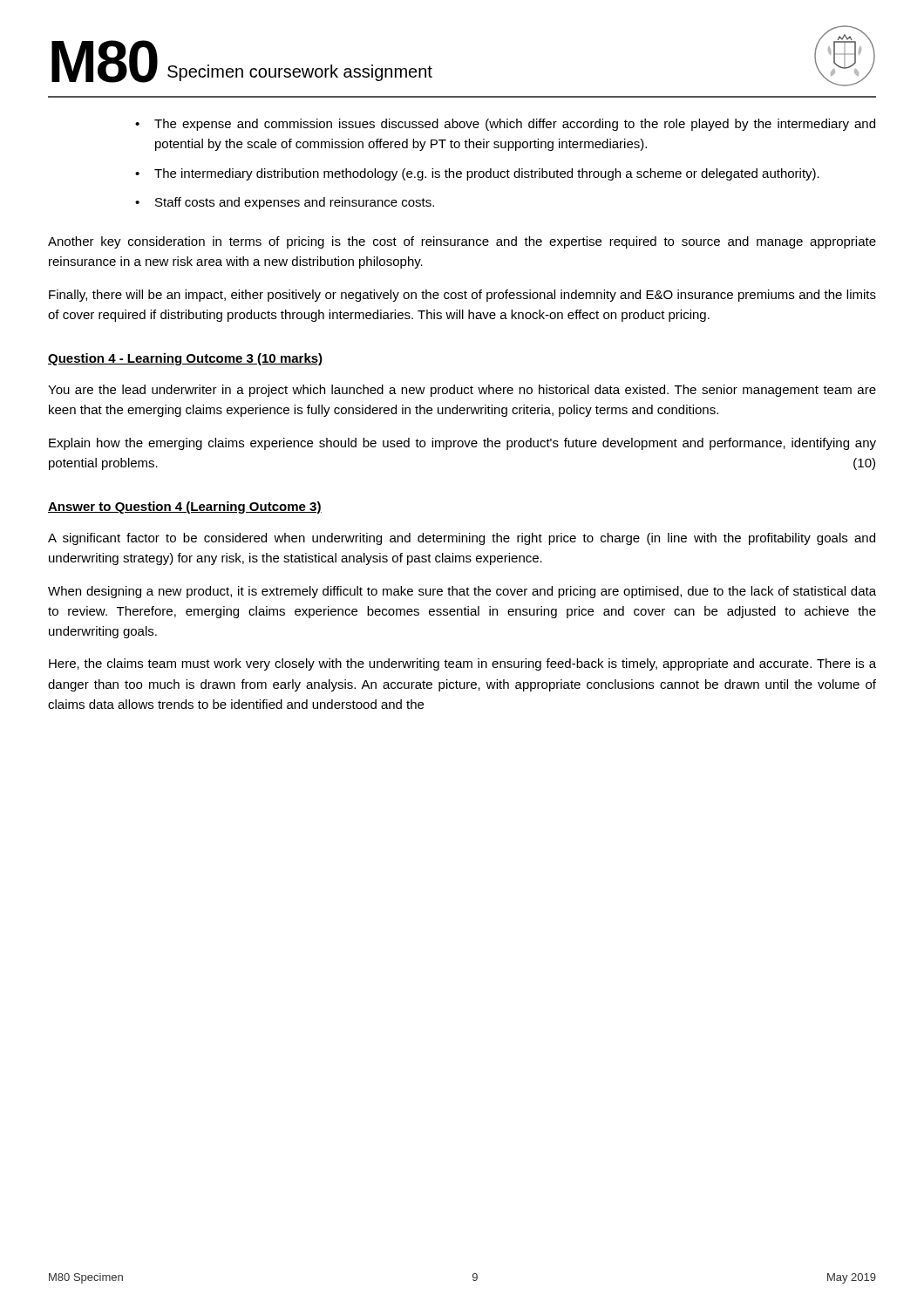Find the element starting "Another key consideration in terms of pricing"

[x=462, y=251]
